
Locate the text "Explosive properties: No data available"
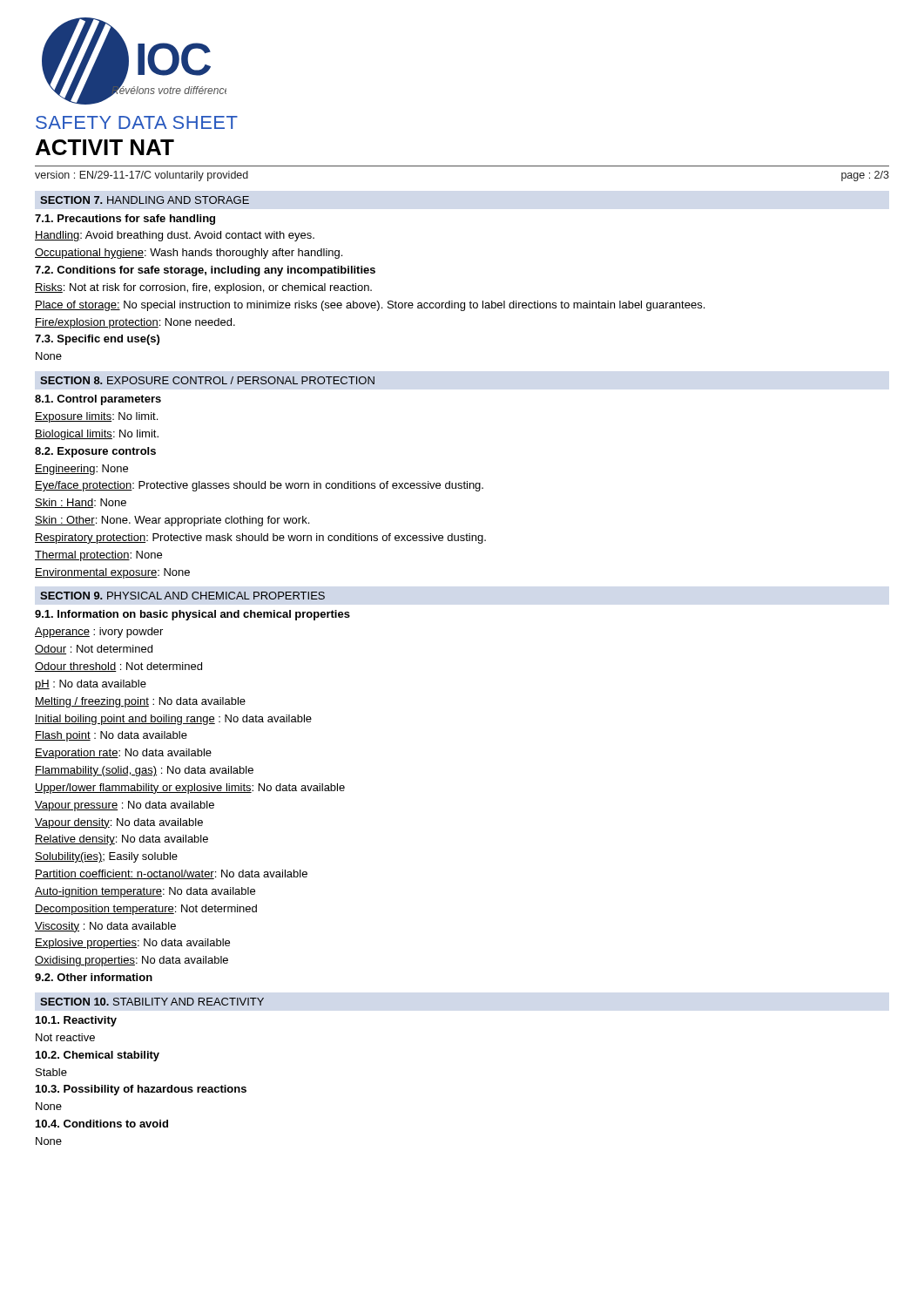(x=133, y=943)
